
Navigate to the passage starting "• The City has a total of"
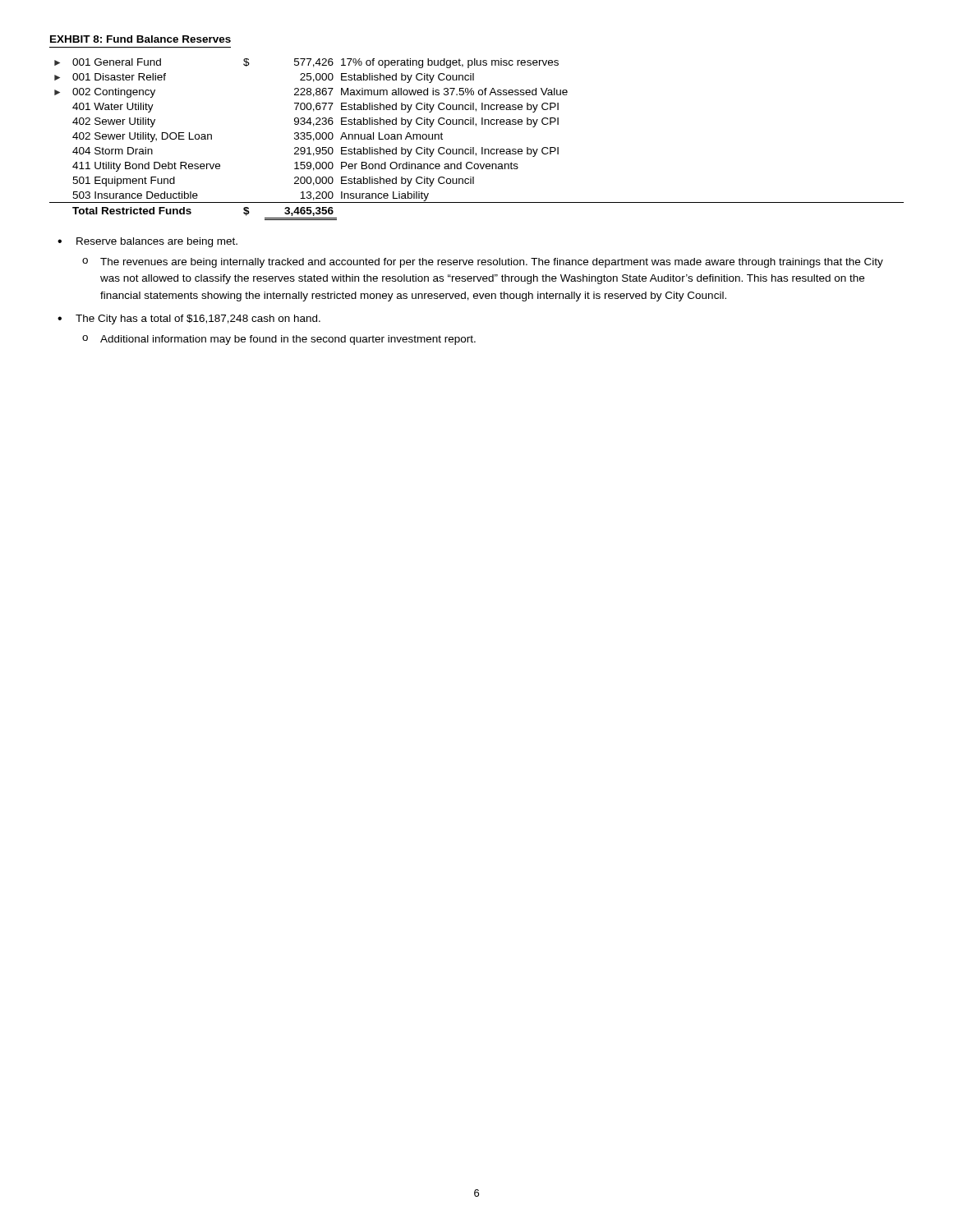pos(189,319)
